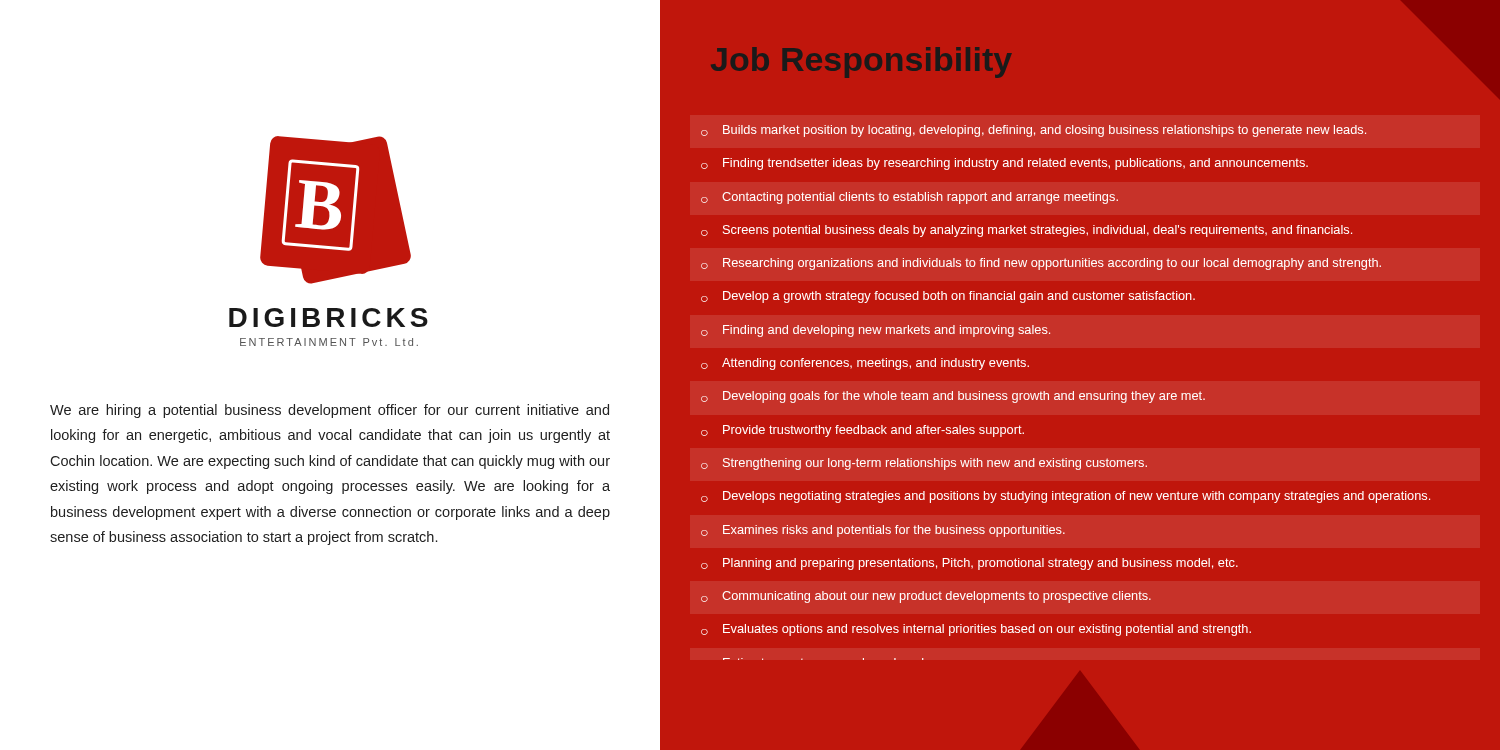Locate the block of text that opens with "○ Finding and developing"
Viewport: 1500px width, 750px height.
876,331
